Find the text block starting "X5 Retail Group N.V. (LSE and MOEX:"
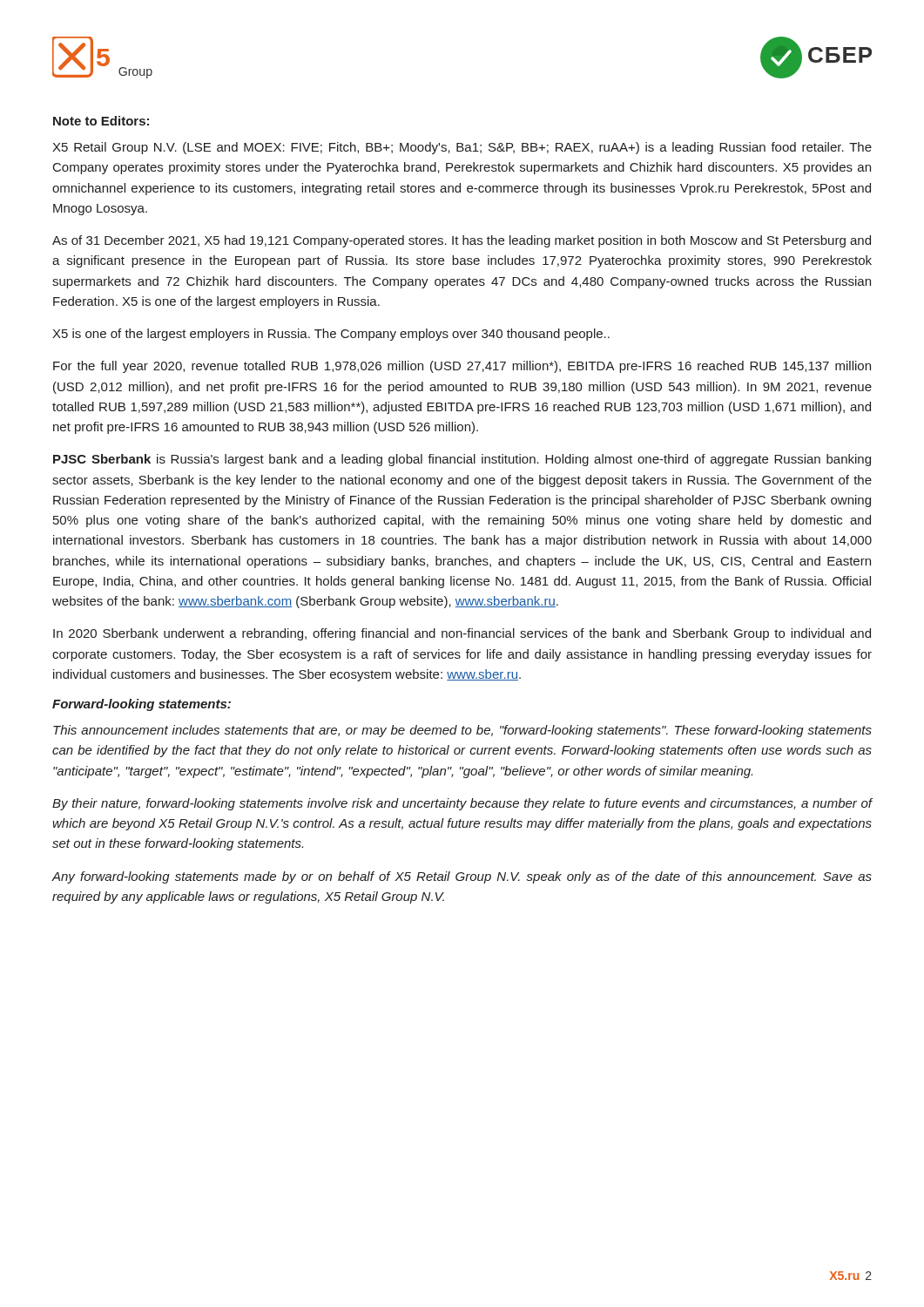Screen dimensions: 1307x924 tap(462, 177)
